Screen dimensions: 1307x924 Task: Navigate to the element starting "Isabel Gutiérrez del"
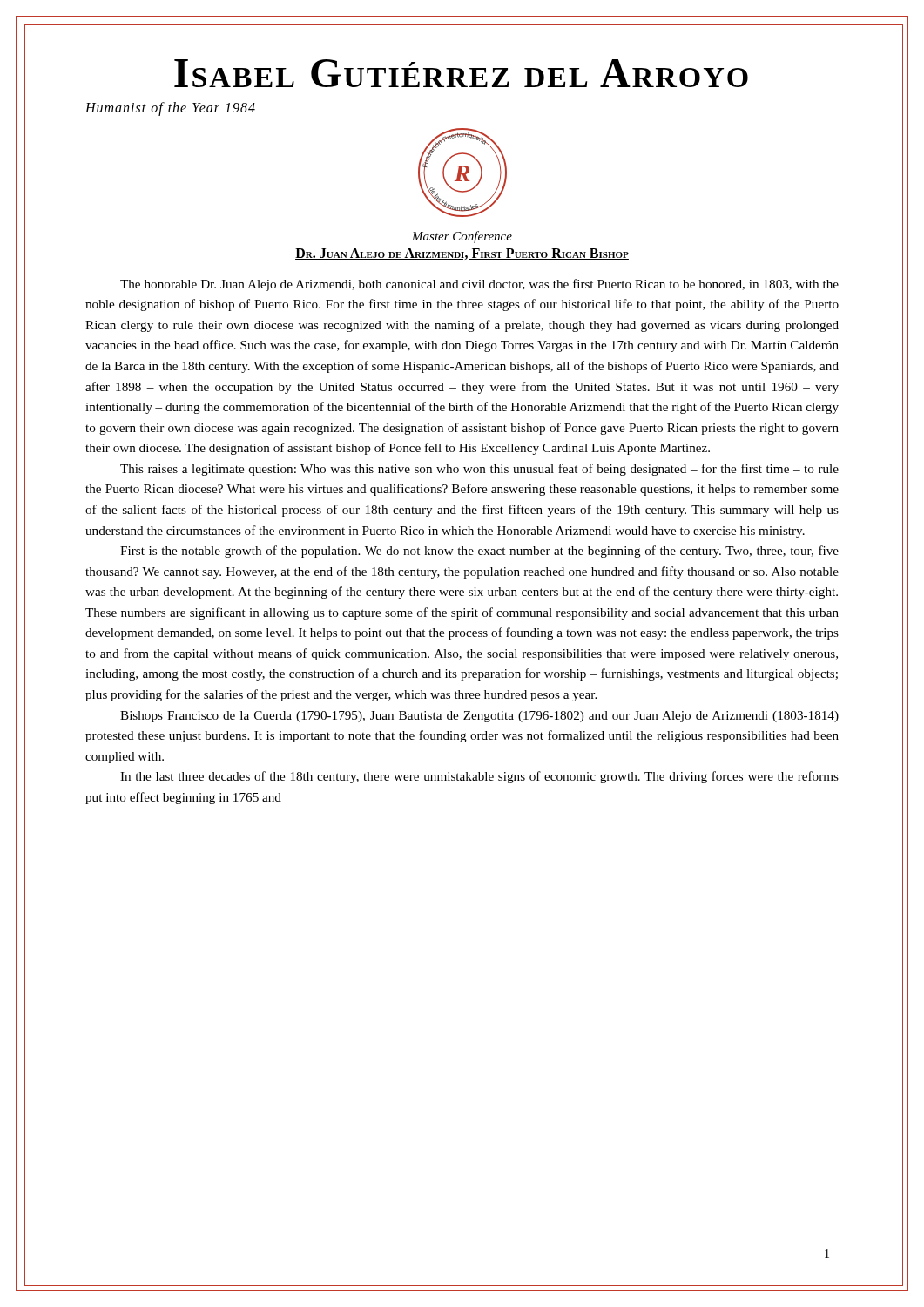462,74
